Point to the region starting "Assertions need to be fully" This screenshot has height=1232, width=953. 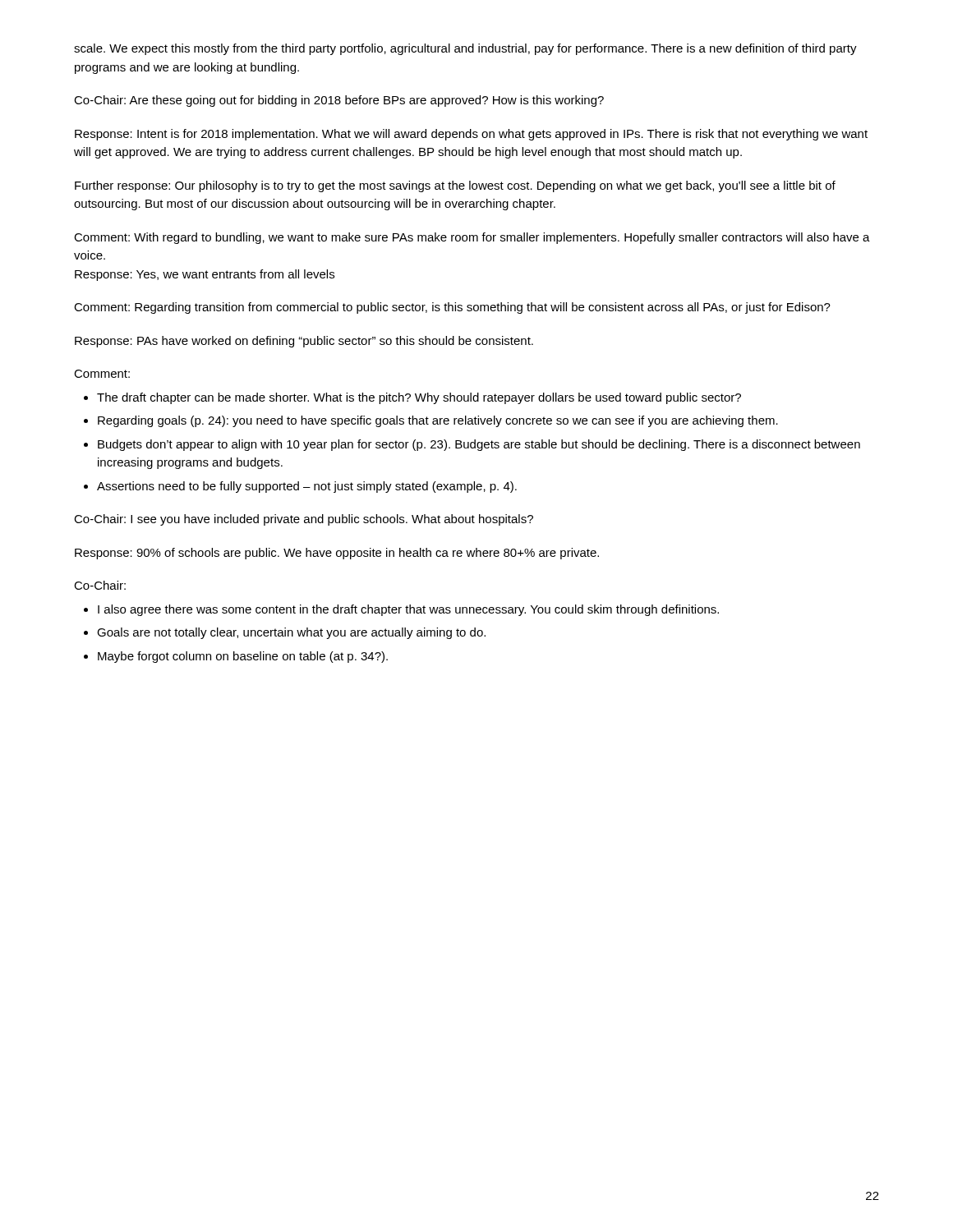point(307,485)
